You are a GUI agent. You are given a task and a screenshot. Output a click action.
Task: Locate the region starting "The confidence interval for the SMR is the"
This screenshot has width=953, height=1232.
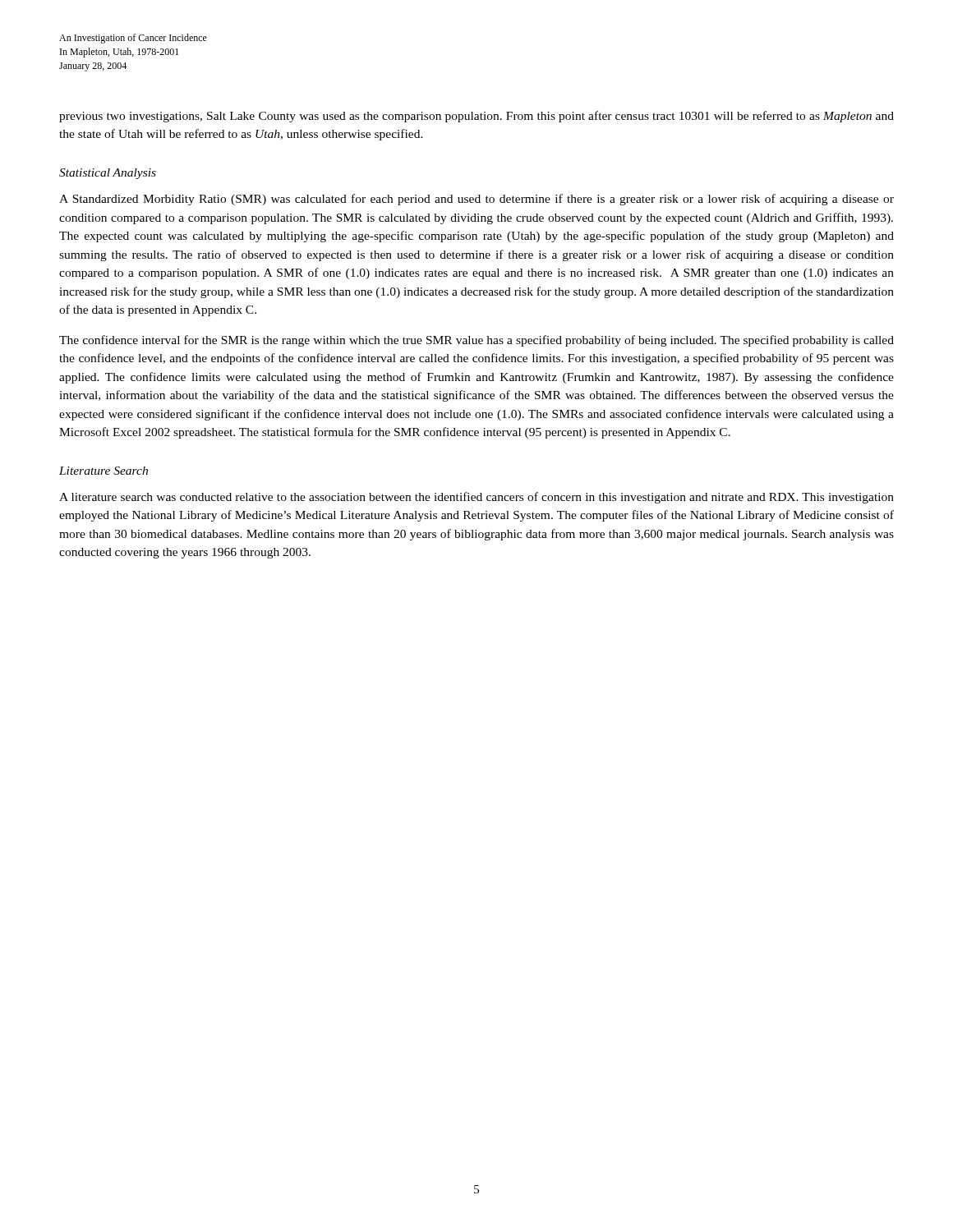[476, 386]
